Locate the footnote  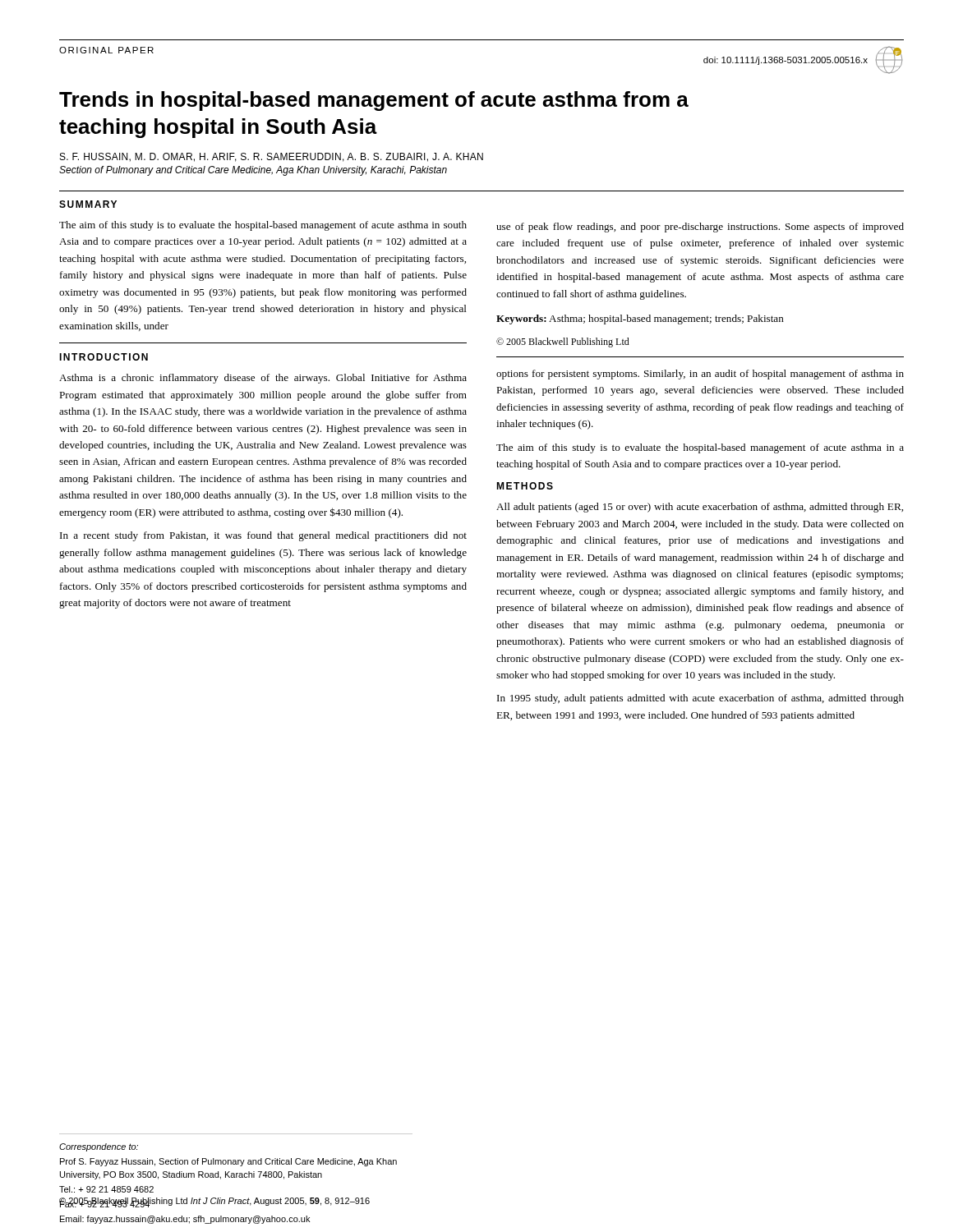pyautogui.click(x=236, y=1183)
